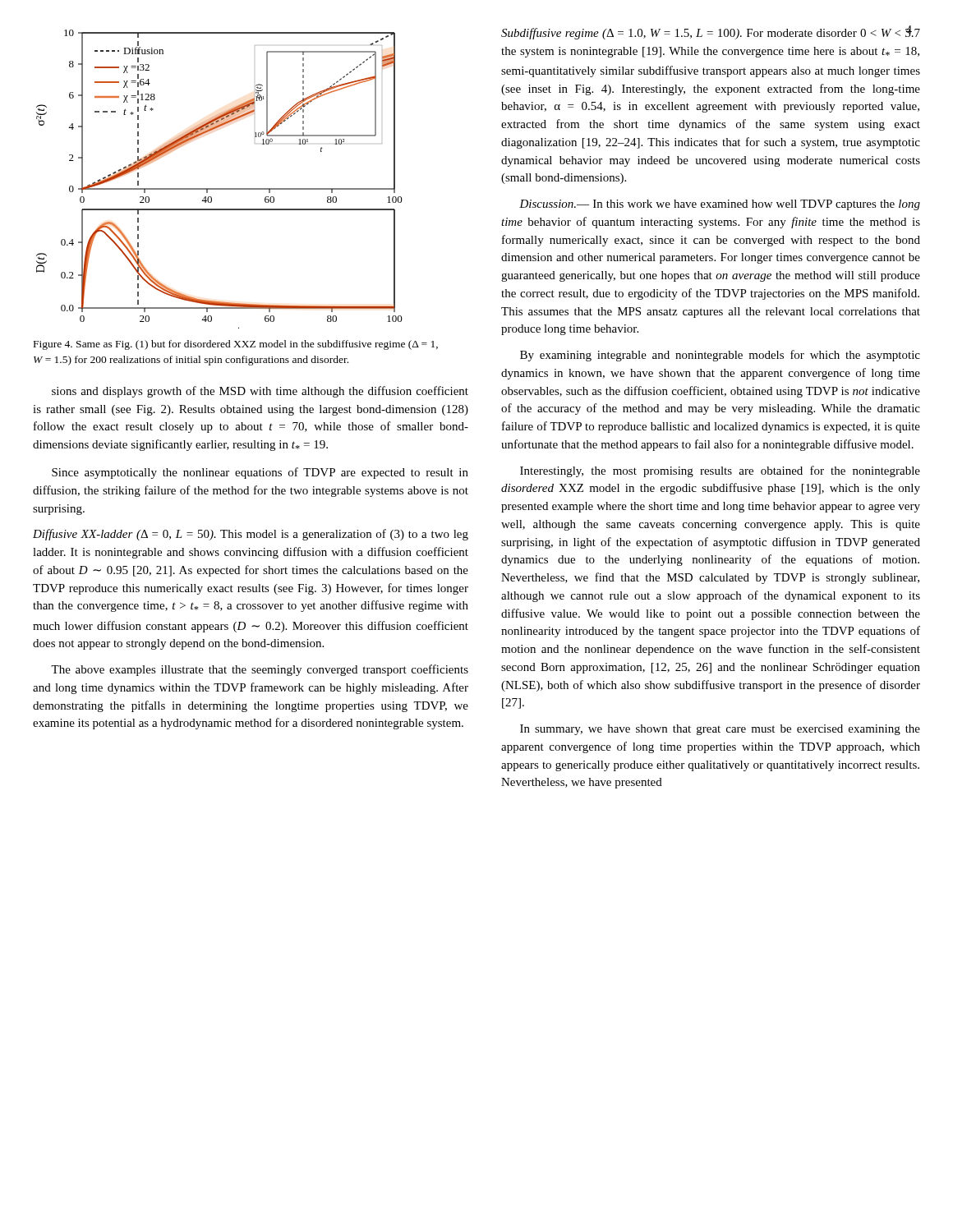This screenshot has width=953, height=1232.
Task: Locate the text block starting "sions and displays growth of the"
Action: [x=251, y=419]
